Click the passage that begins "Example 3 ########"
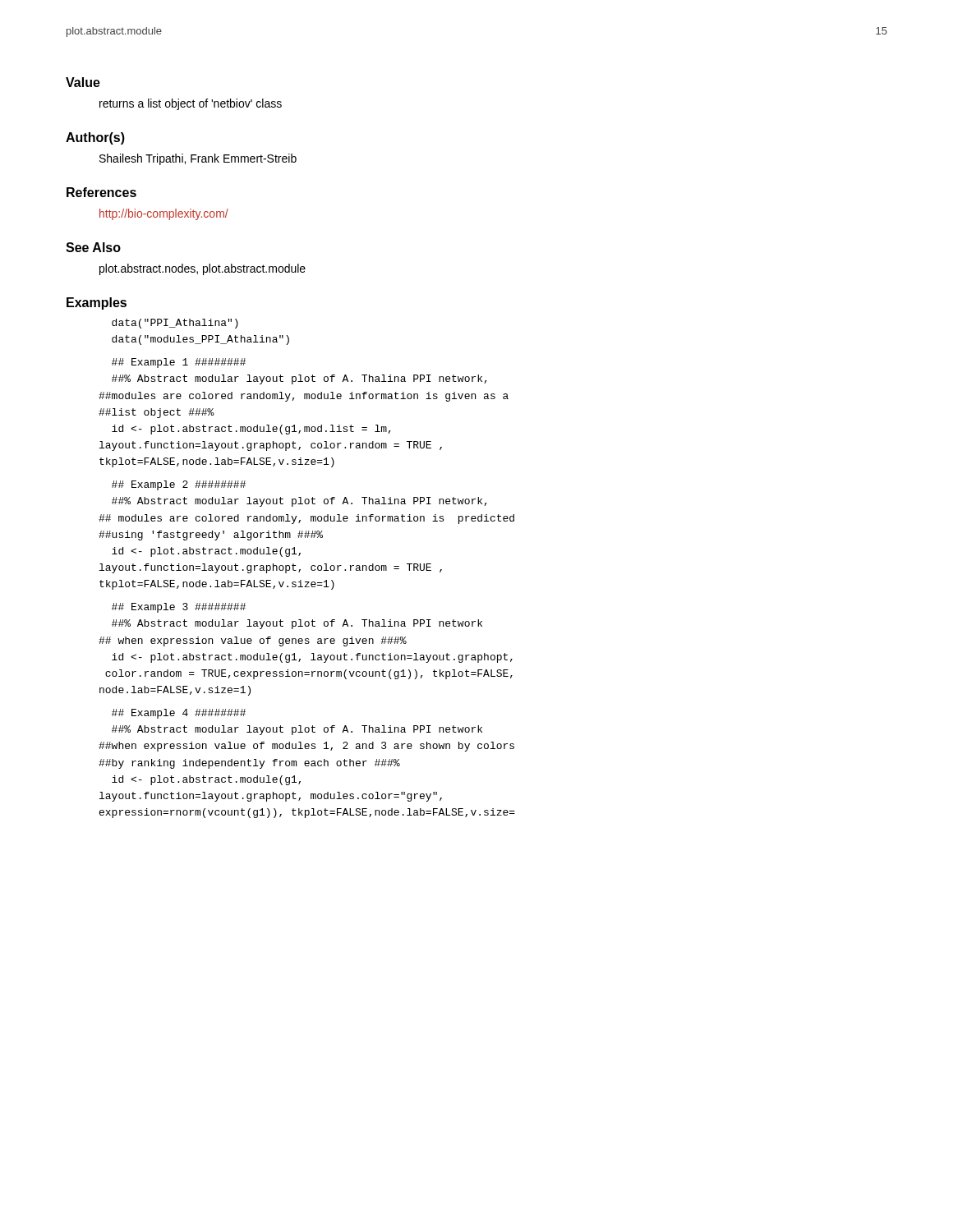The width and height of the screenshot is (953, 1232). point(307,649)
